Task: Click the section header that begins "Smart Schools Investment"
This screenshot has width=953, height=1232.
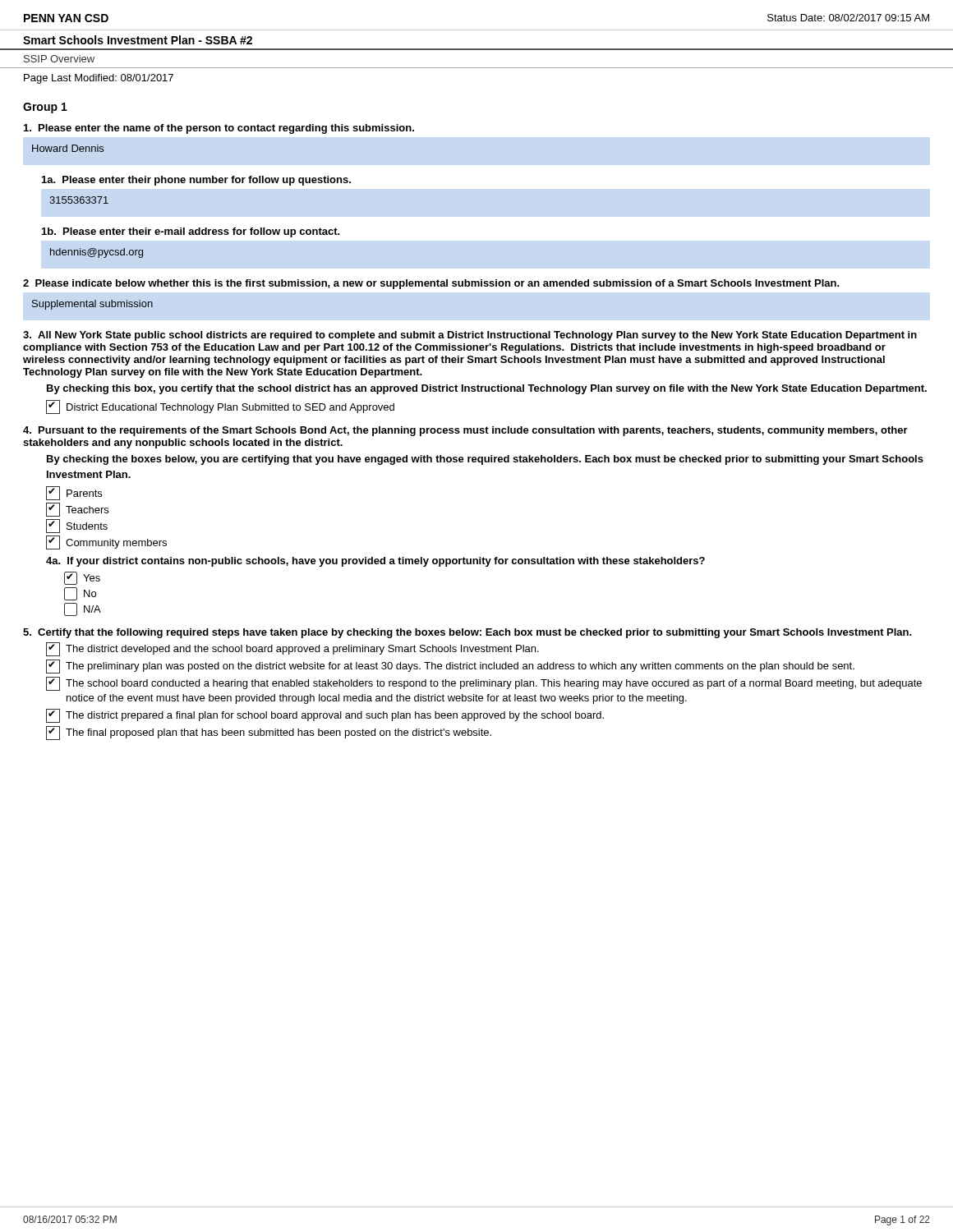Action: pyautogui.click(x=476, y=40)
